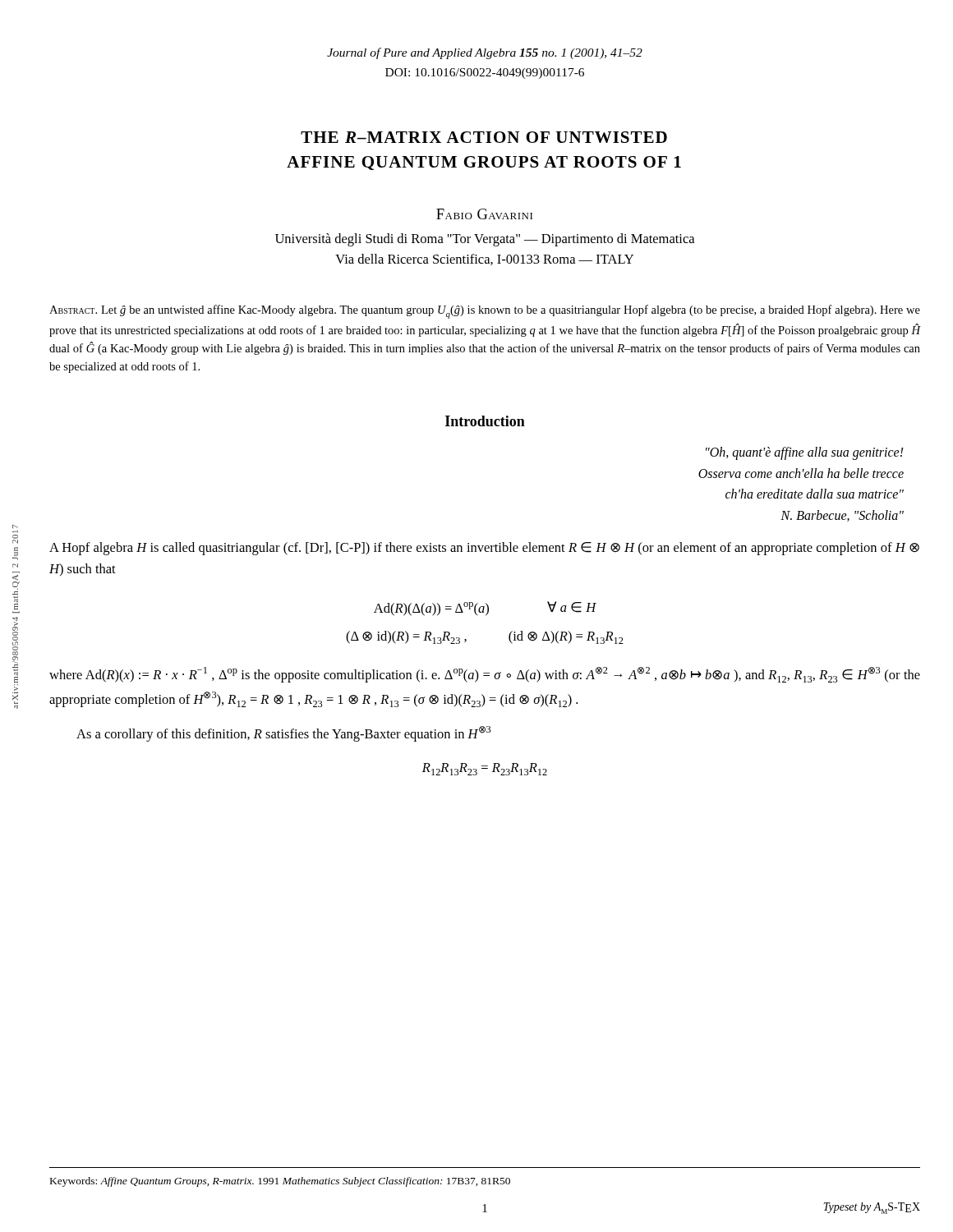Image resolution: width=953 pixels, height=1232 pixels.
Task: Point to the block beginning "Abstract. Let ĝ be"
Action: click(485, 338)
